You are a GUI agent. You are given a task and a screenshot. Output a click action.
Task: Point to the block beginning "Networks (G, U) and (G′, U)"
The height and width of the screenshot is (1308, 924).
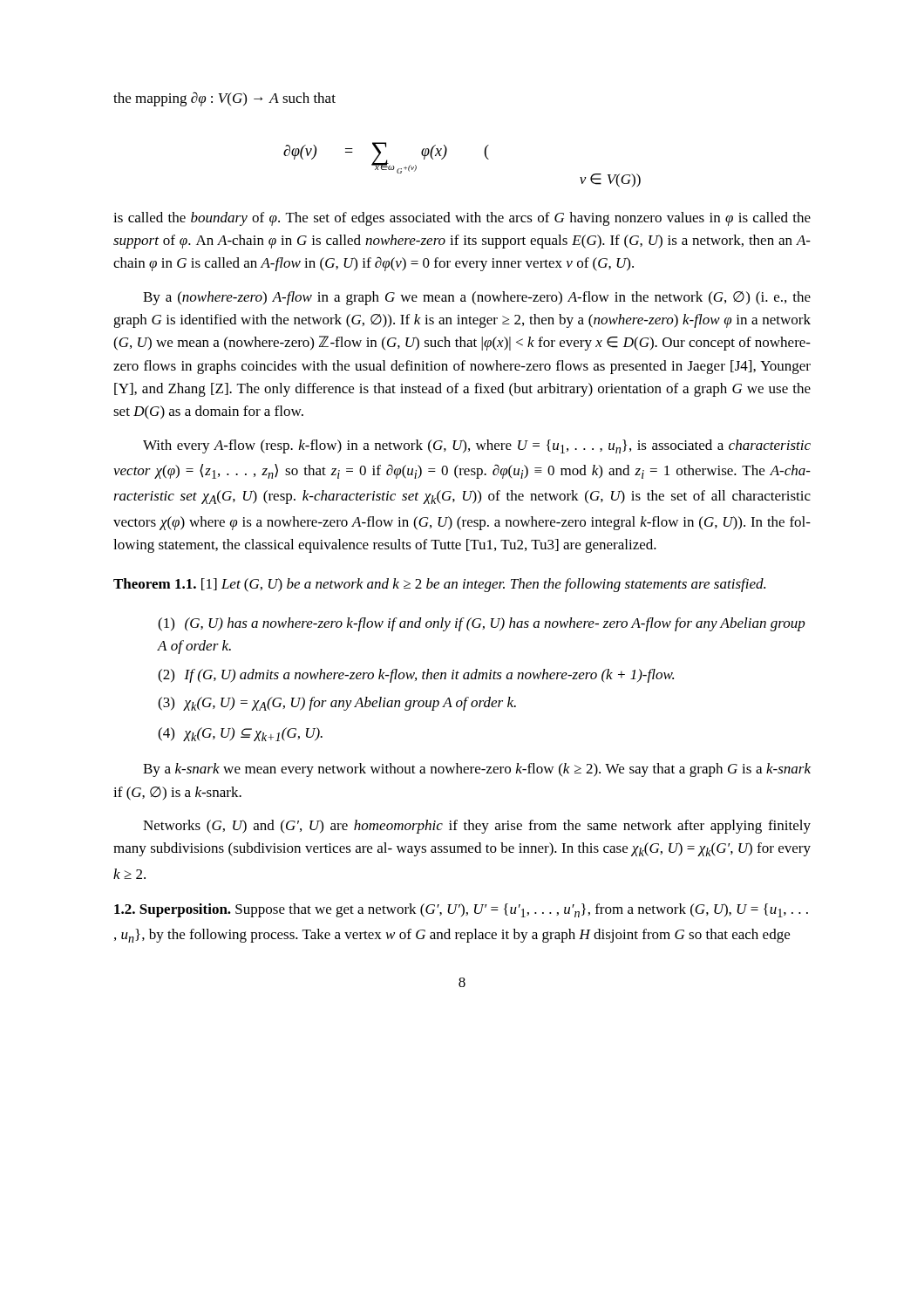point(462,850)
